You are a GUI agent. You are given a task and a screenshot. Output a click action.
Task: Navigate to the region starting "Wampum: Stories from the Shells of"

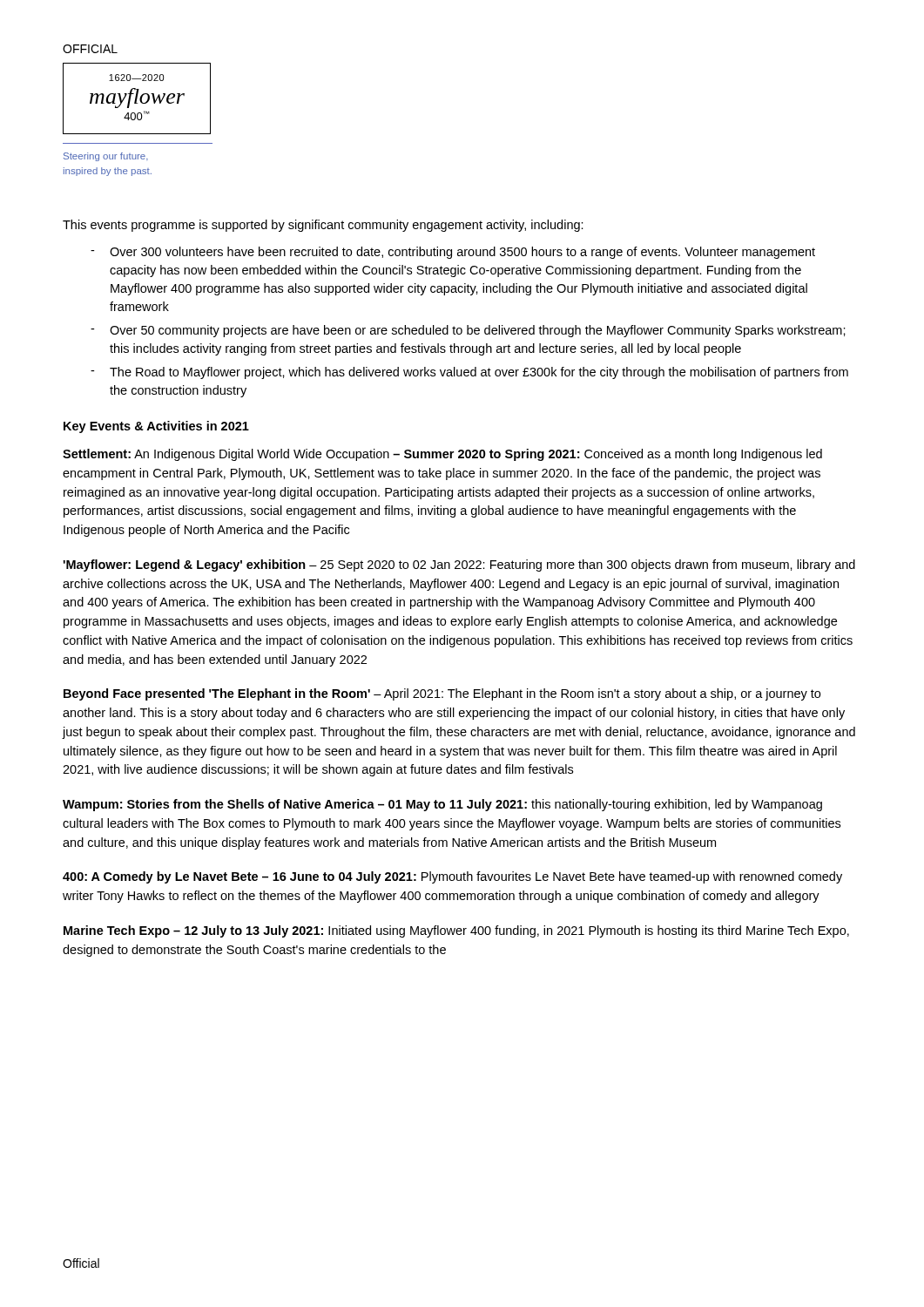pyautogui.click(x=452, y=823)
